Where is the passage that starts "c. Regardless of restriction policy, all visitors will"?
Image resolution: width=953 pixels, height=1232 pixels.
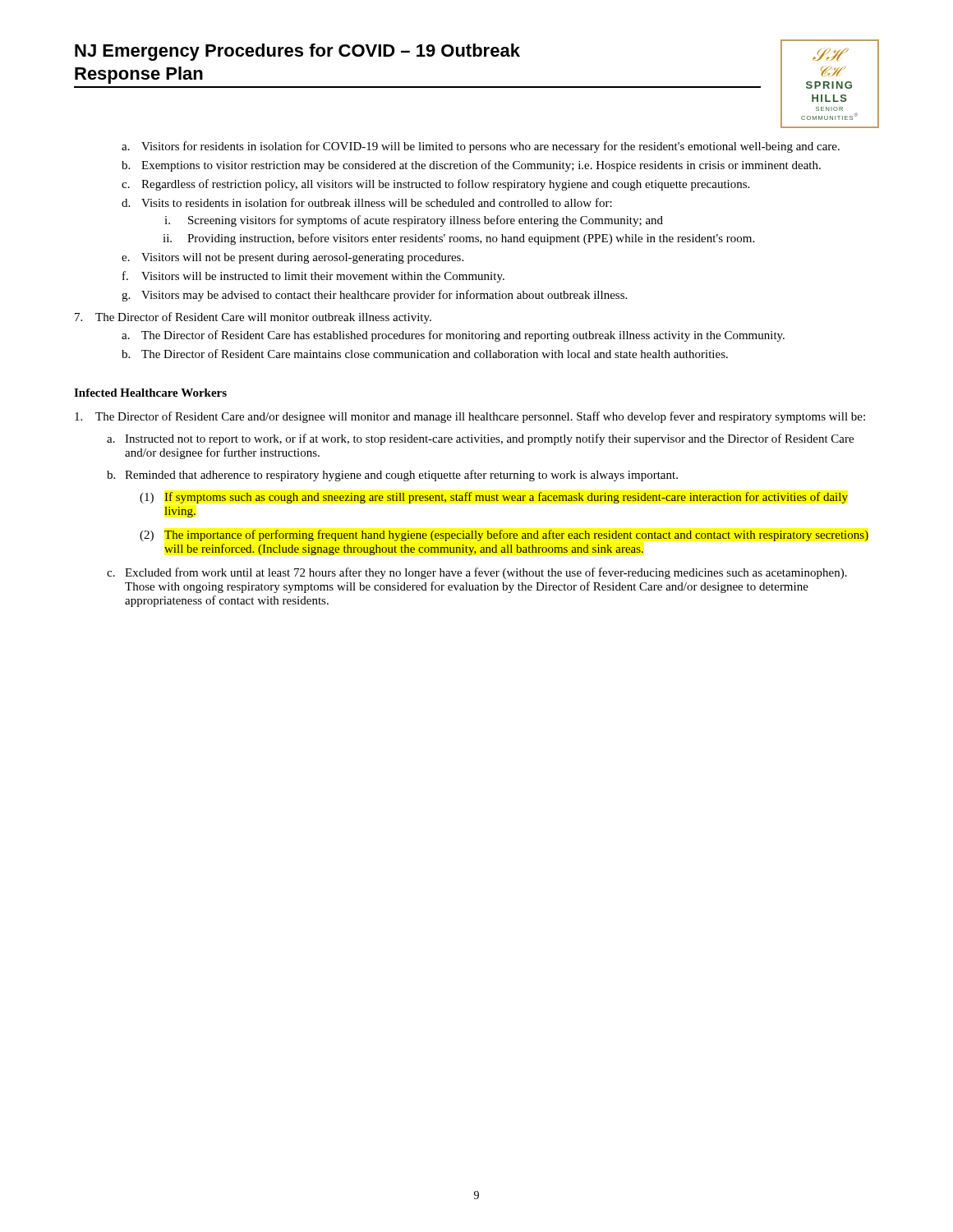500,184
